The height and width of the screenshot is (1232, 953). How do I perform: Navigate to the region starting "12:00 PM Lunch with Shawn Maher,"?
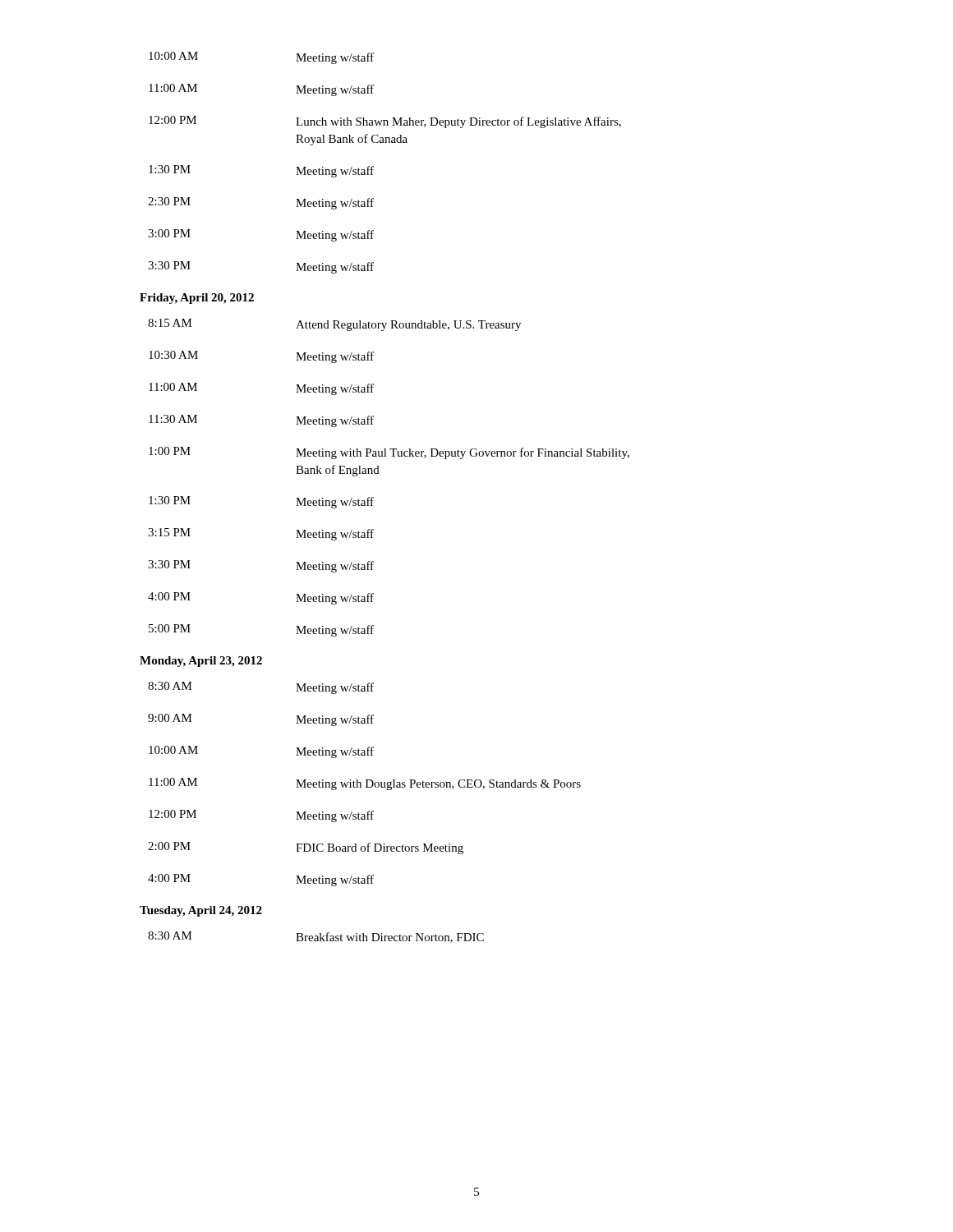coord(476,131)
